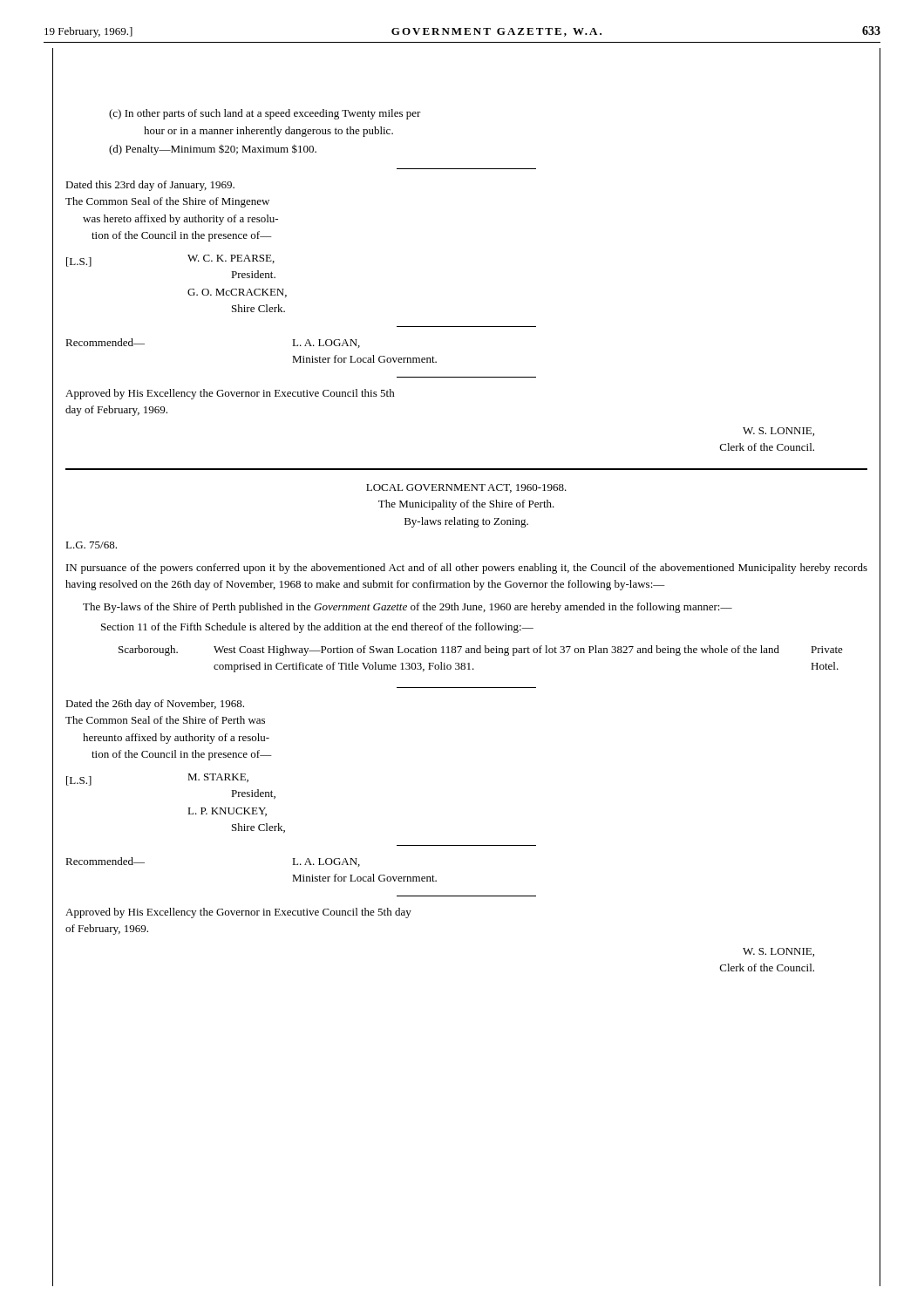Where is the passage that starts "Dated the 26th day"?
Image resolution: width=924 pixels, height=1308 pixels.
tap(155, 705)
